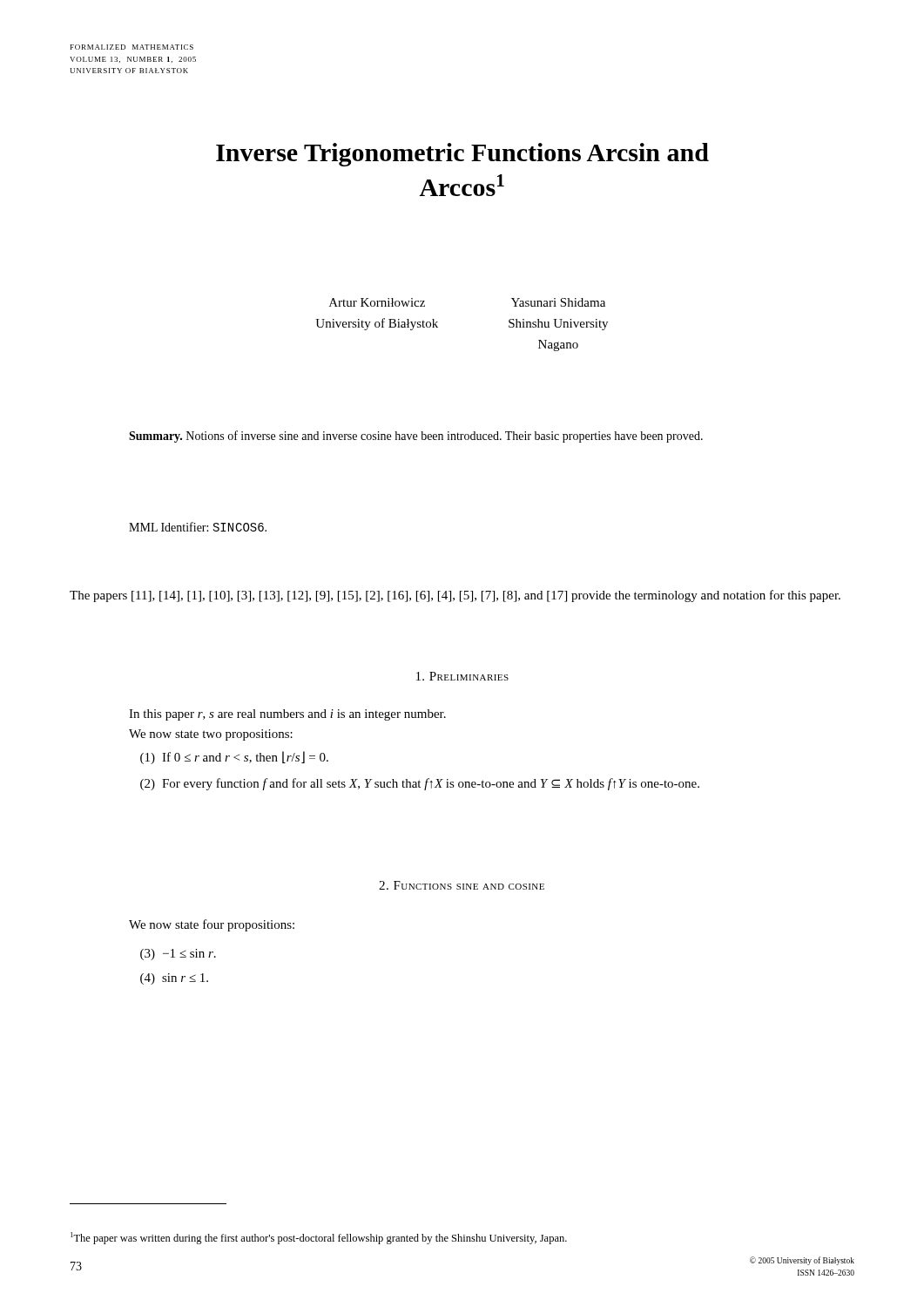Click on the block starting "1. Preliminaries"
924x1307 pixels.
click(462, 676)
